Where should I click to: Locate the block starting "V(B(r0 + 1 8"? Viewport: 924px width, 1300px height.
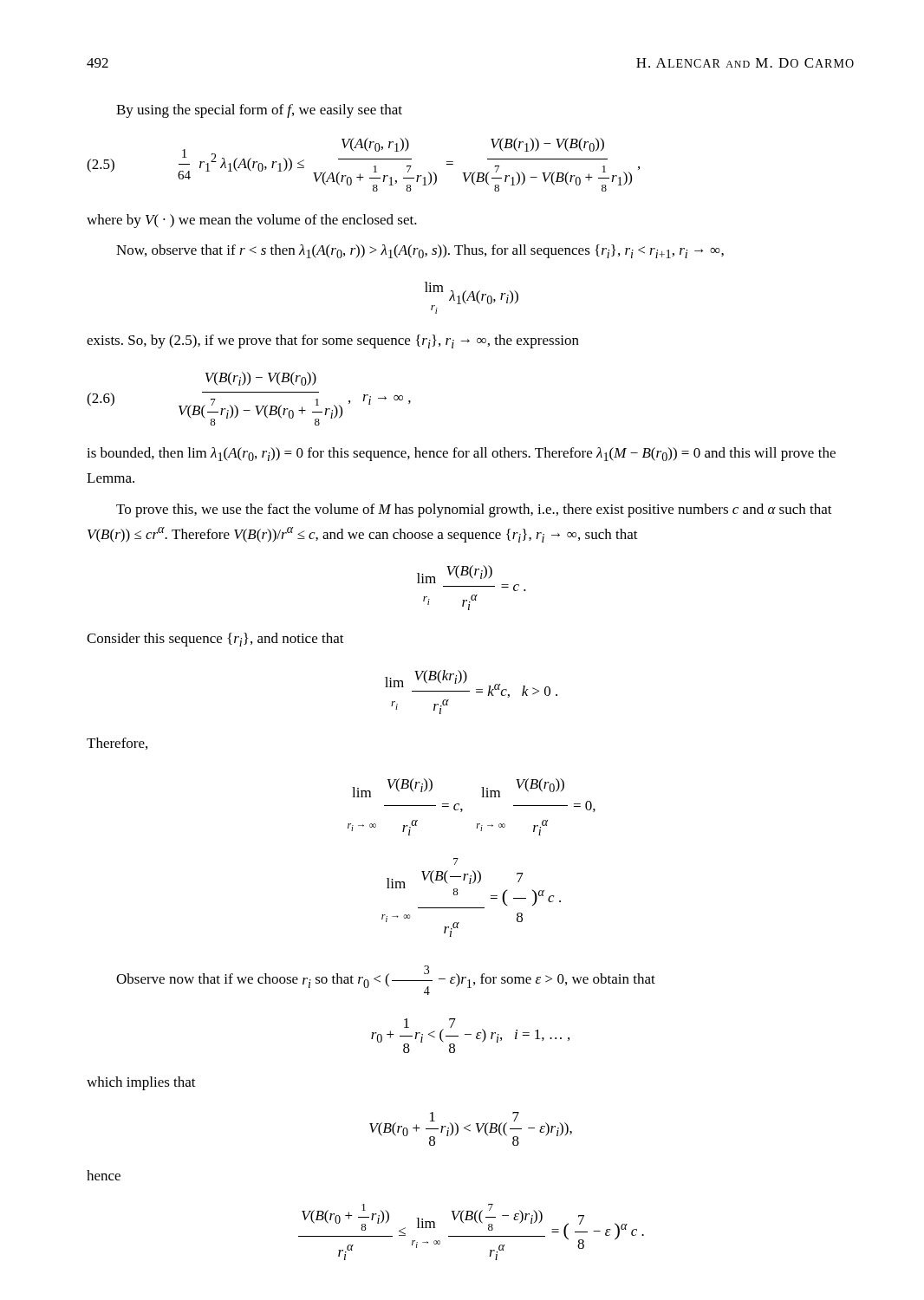(471, 1129)
